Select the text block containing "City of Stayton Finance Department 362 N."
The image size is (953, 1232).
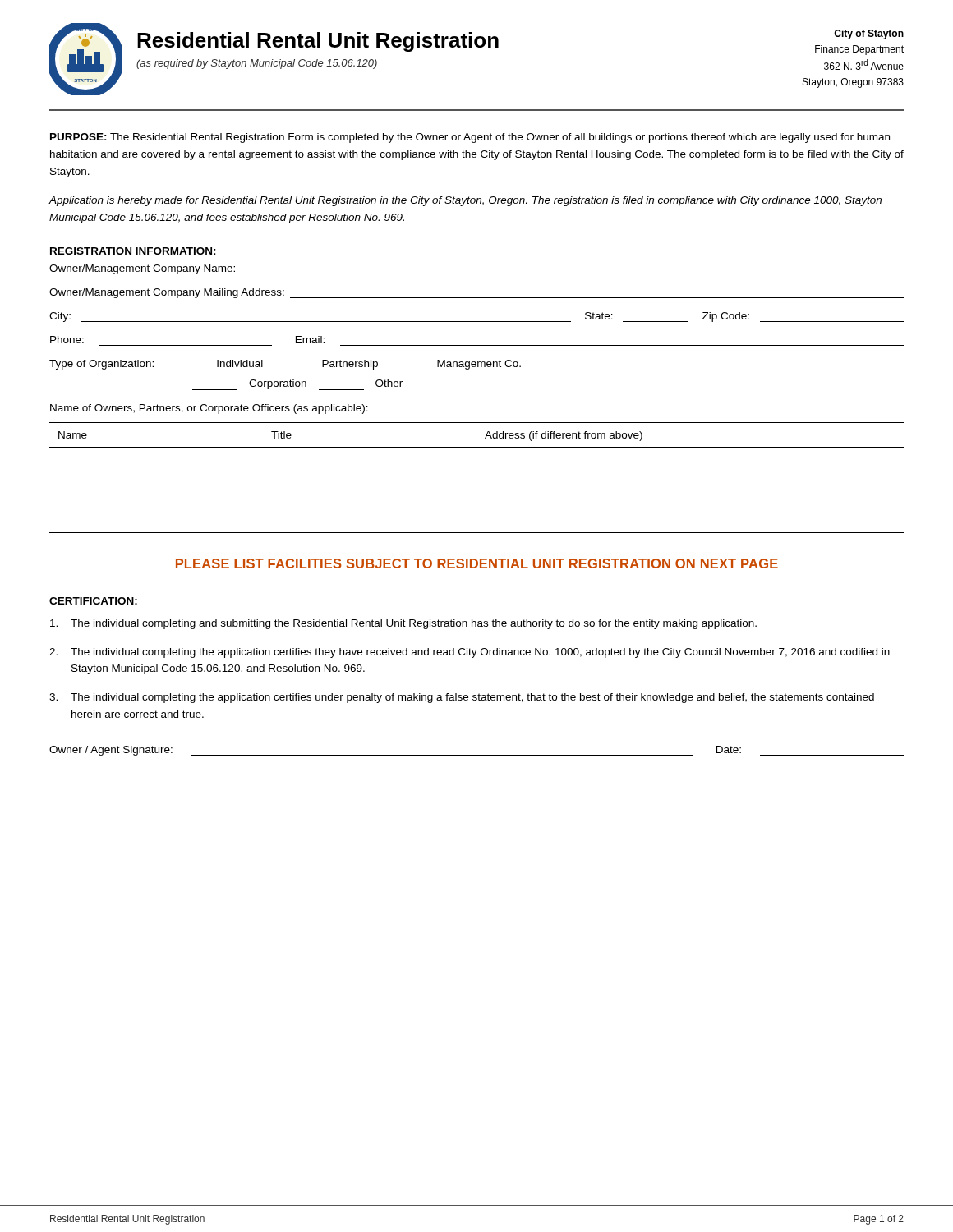853,58
